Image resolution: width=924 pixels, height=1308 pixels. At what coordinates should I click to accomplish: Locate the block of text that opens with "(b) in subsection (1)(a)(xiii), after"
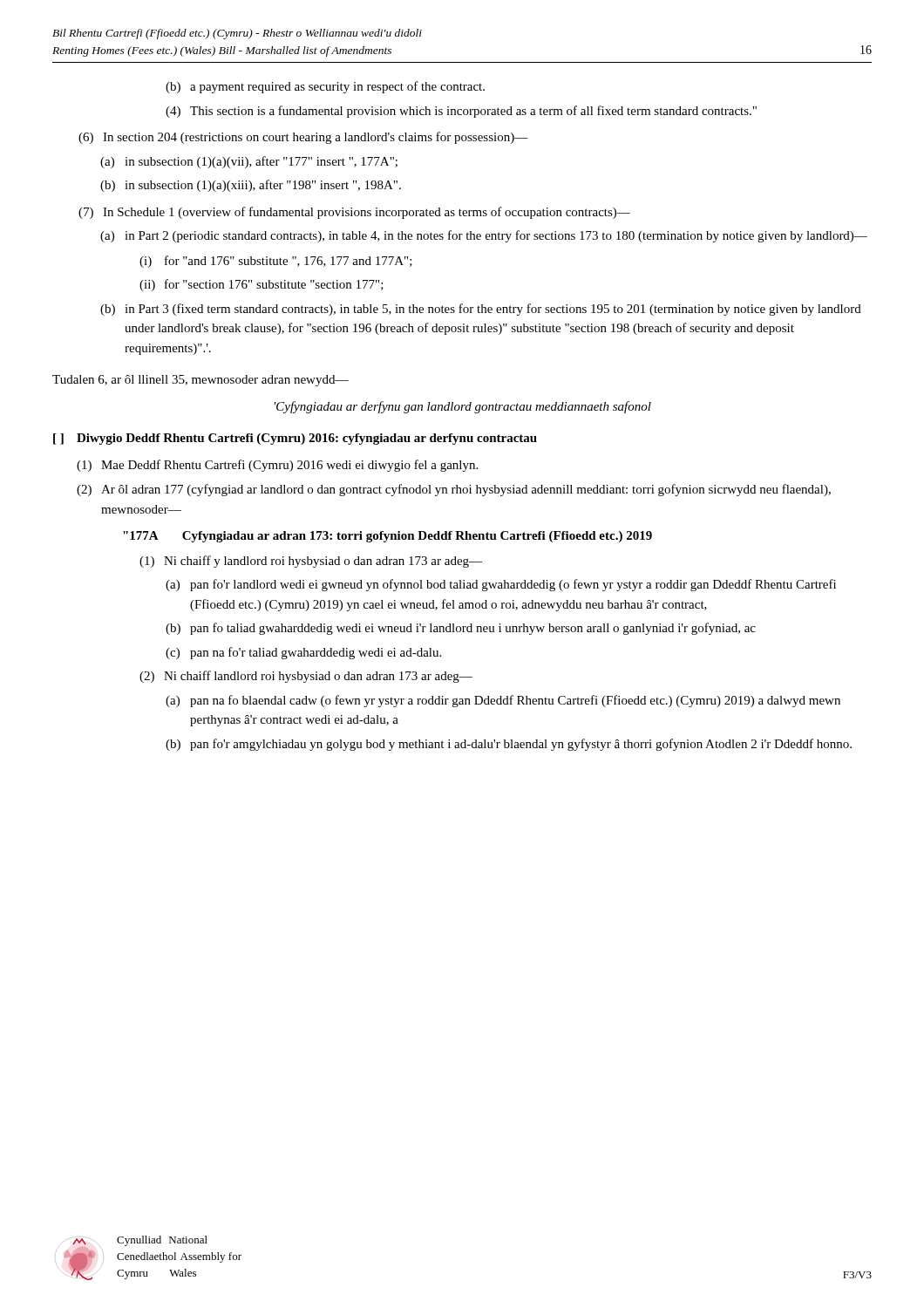[251, 185]
